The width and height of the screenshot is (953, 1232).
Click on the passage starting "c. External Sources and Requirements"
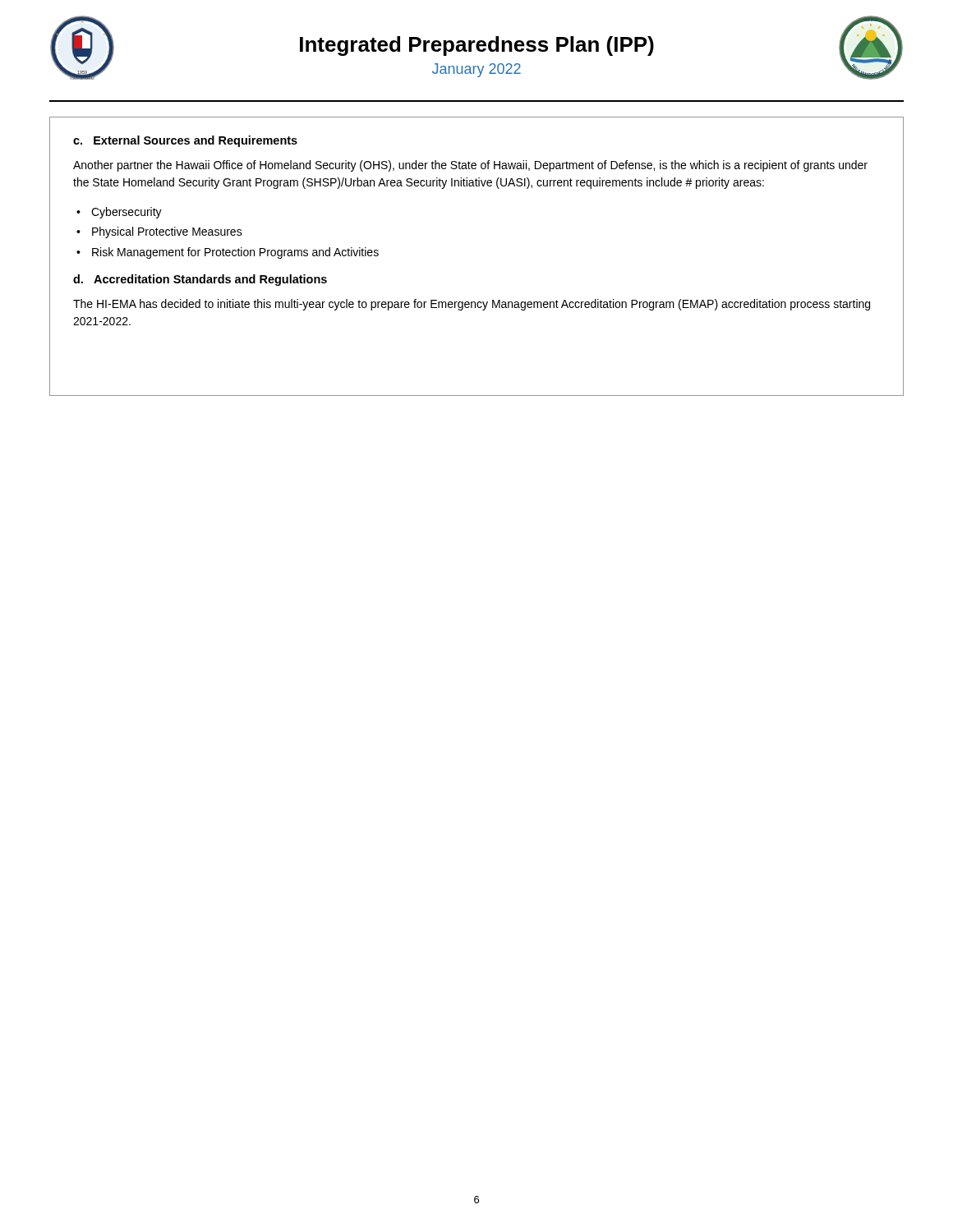tap(185, 140)
